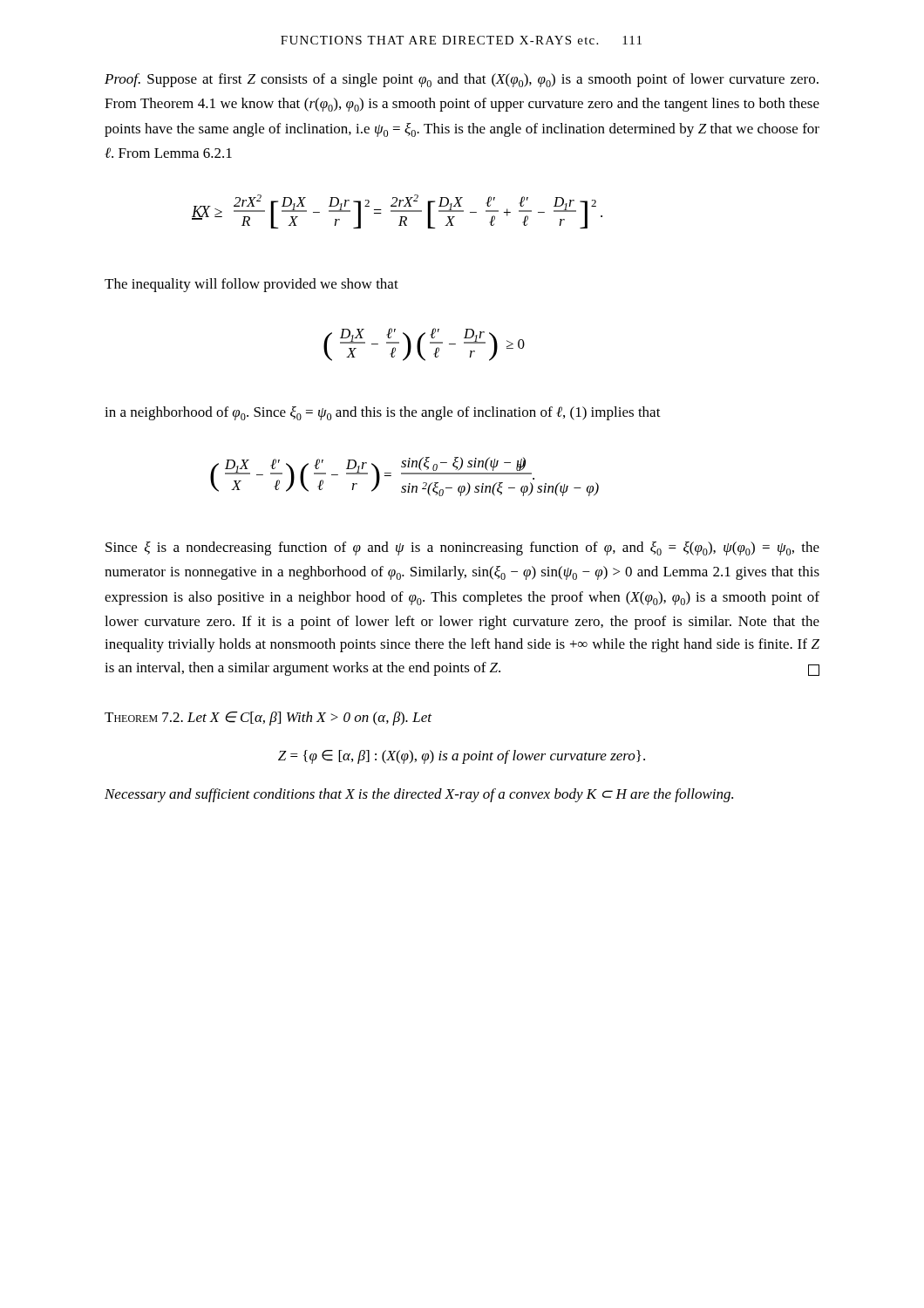Find the text block that reads "Proof. Suppose at first Z"
Screen dimensions: 1308x924
[462, 116]
